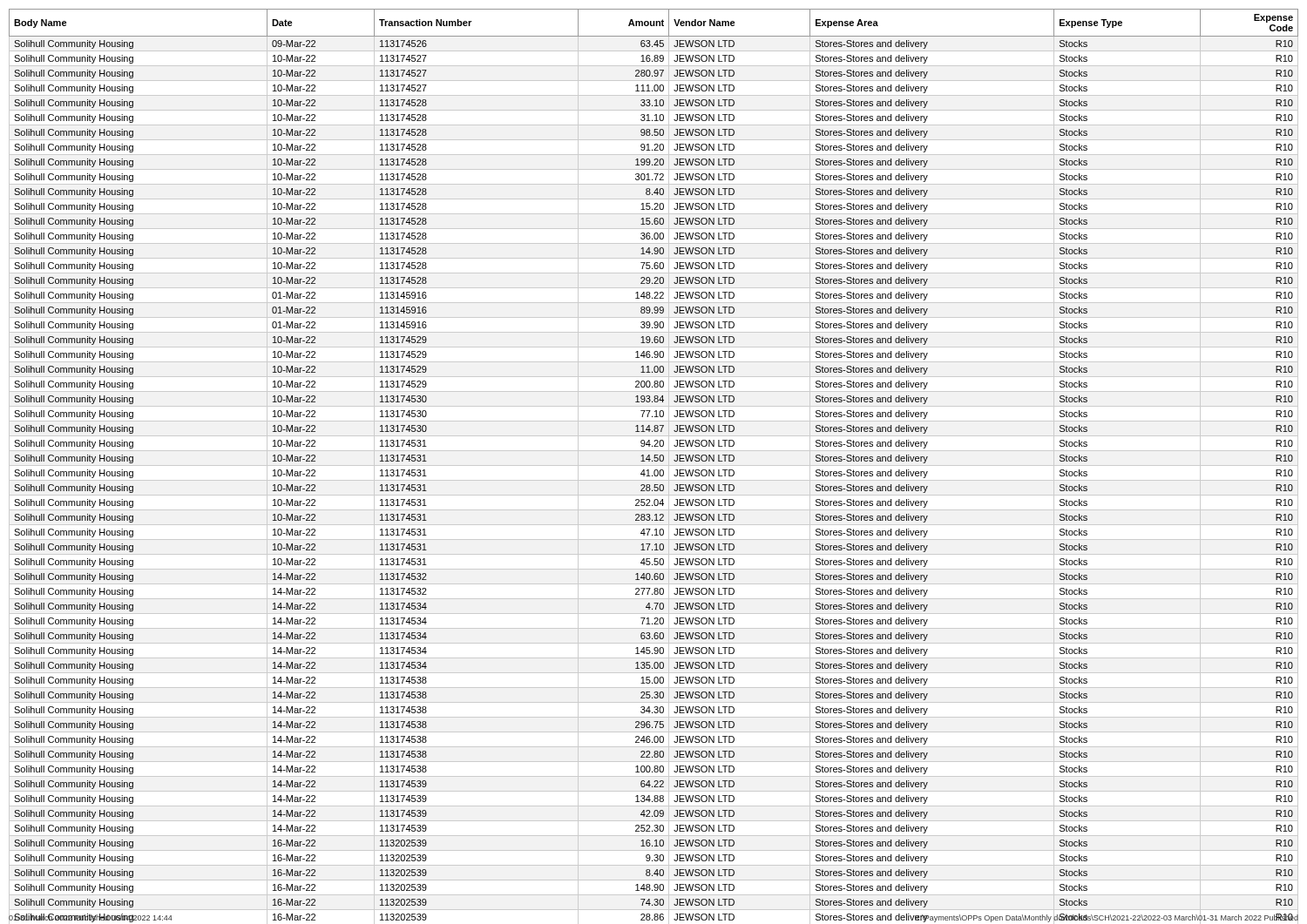Screen dimensions: 924x1307
Task: Select the table that reads "Solihull Community Housing"
Action: 654,466
